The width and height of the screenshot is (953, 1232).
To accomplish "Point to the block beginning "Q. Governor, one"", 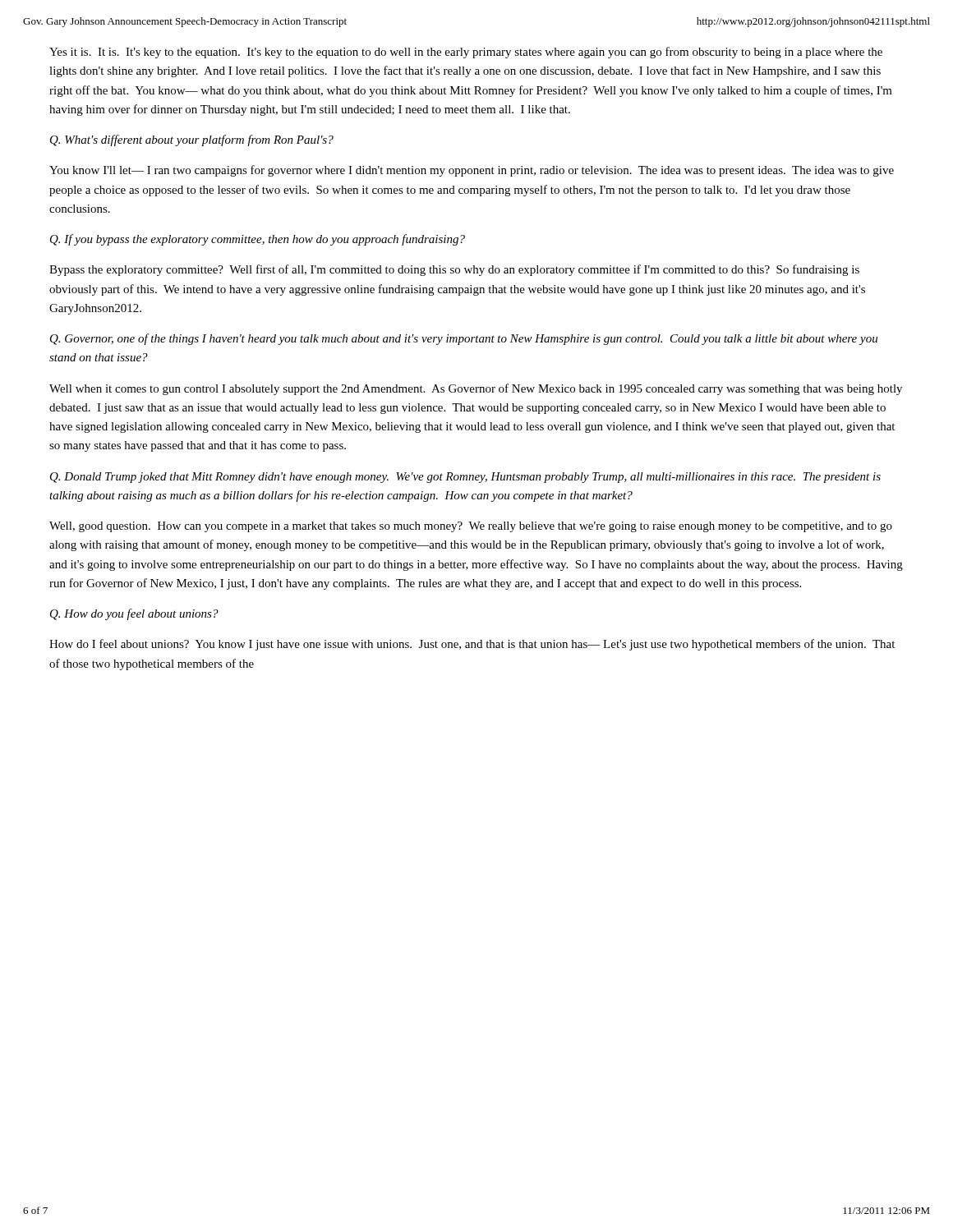I will (x=464, y=348).
